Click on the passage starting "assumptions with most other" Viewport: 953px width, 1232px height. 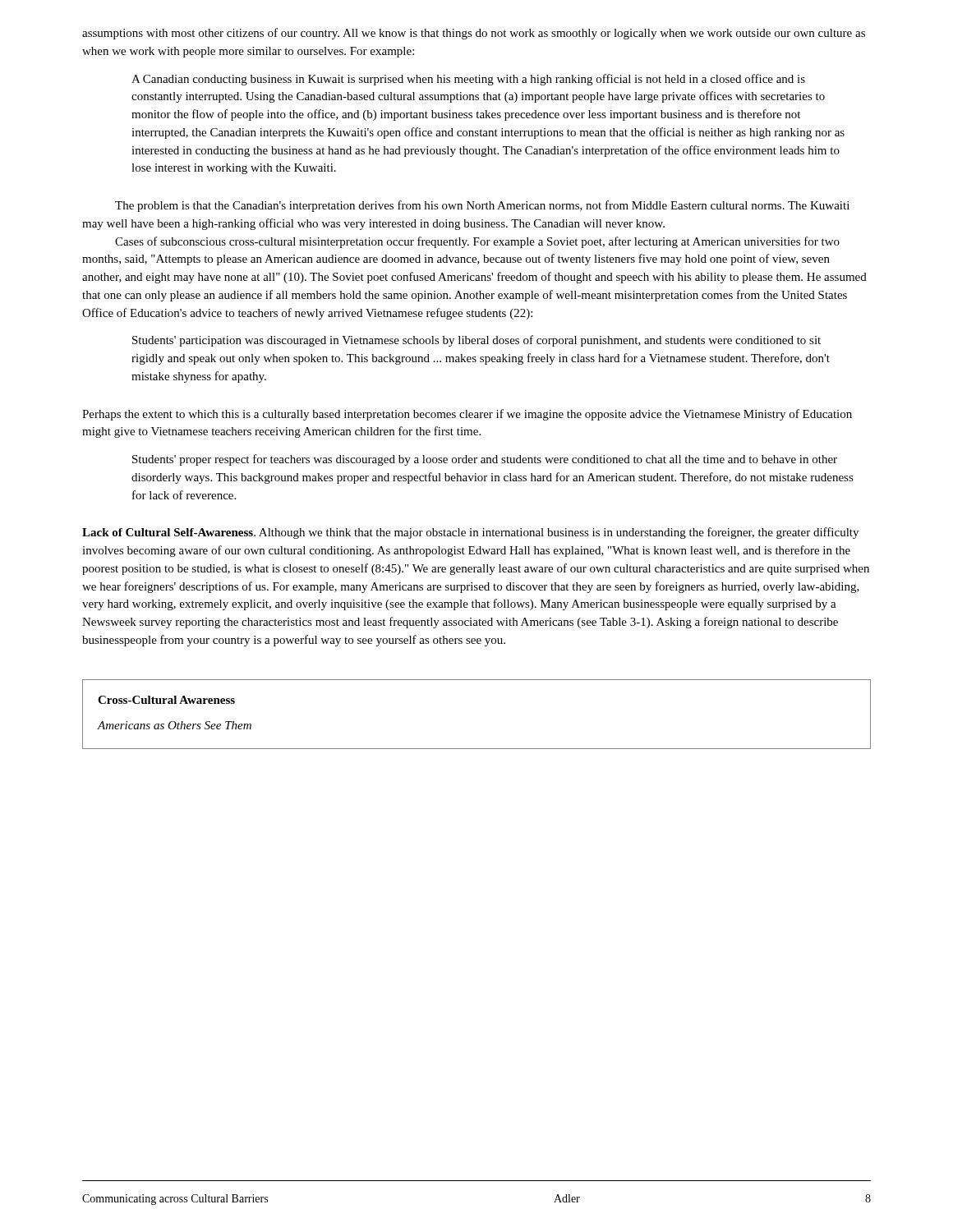(476, 43)
